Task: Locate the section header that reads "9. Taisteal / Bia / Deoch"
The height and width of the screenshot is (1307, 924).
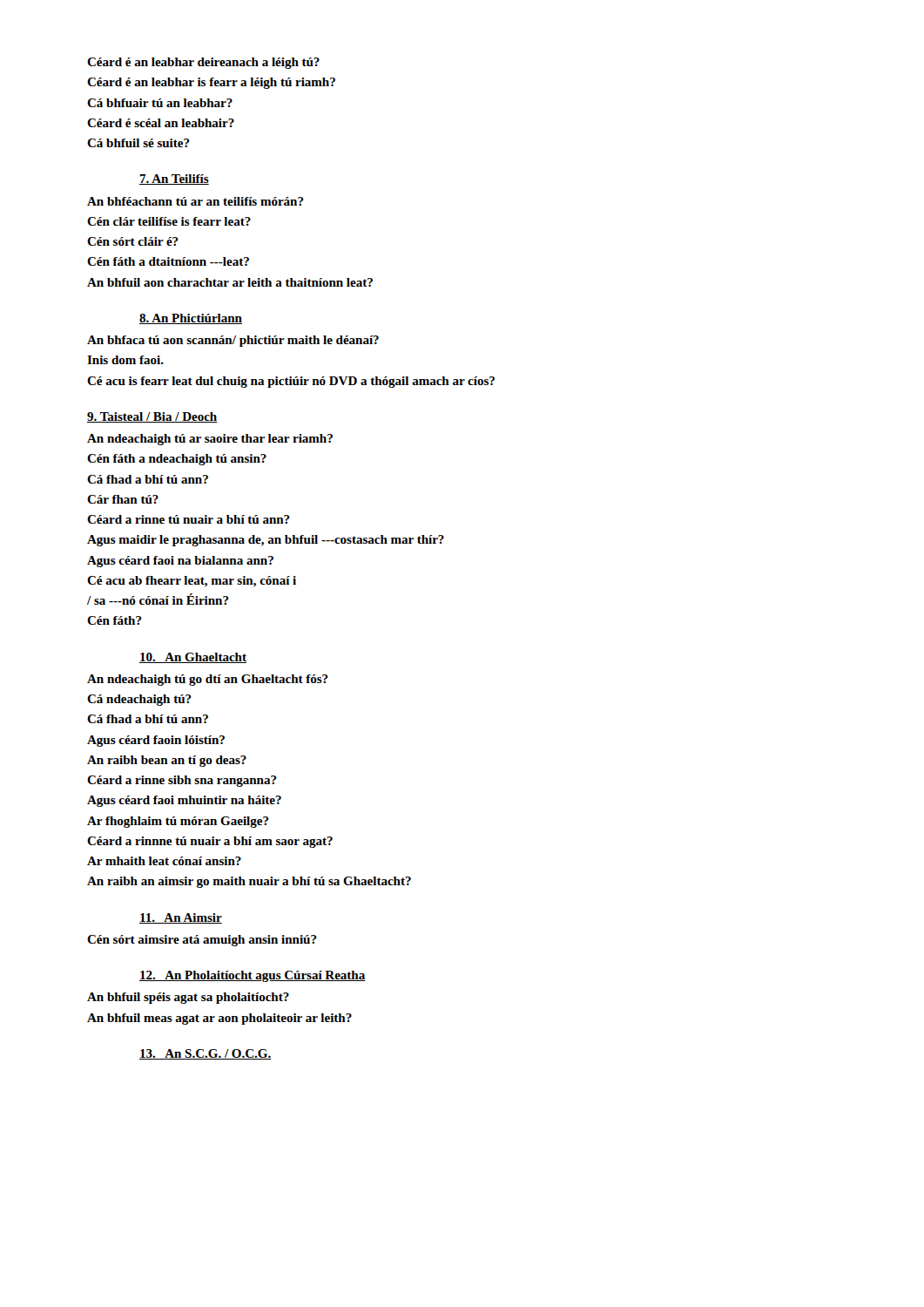Action: (152, 417)
